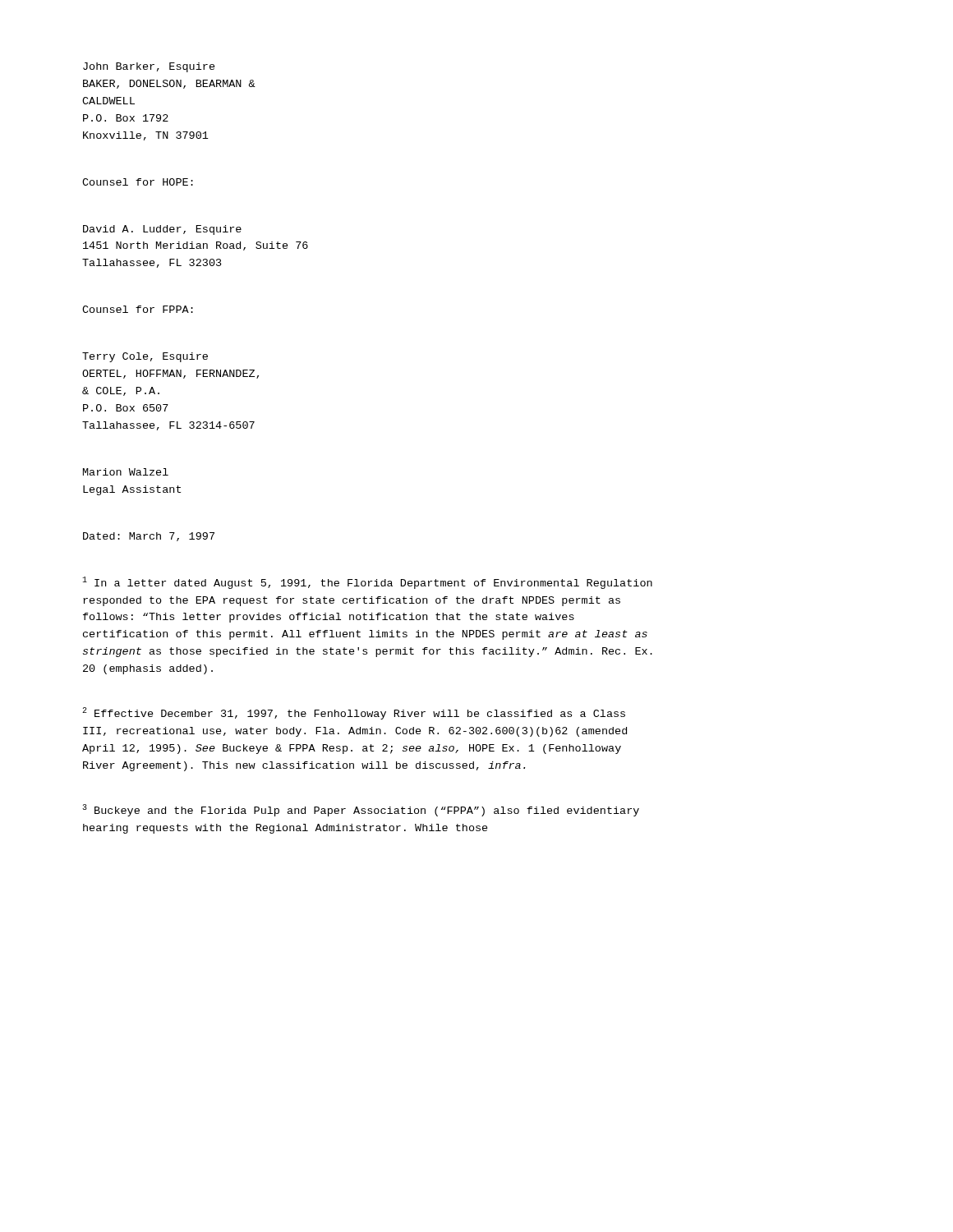Viewport: 953px width, 1232px height.
Task: Locate the element starting "3 Buckeye and the Florida Pulp and"
Action: [x=361, y=819]
